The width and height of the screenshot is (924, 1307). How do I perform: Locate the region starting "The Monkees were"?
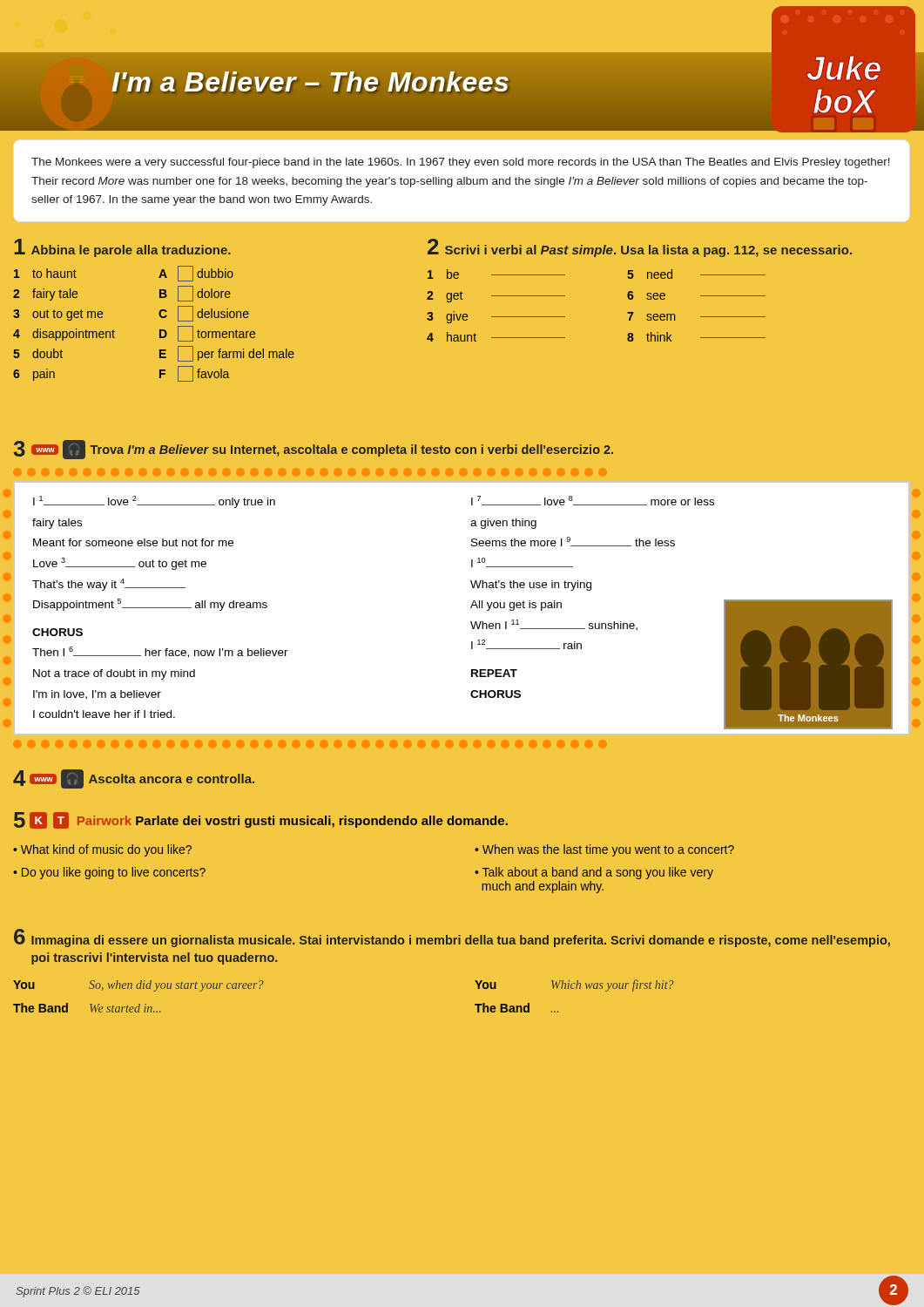point(461,180)
